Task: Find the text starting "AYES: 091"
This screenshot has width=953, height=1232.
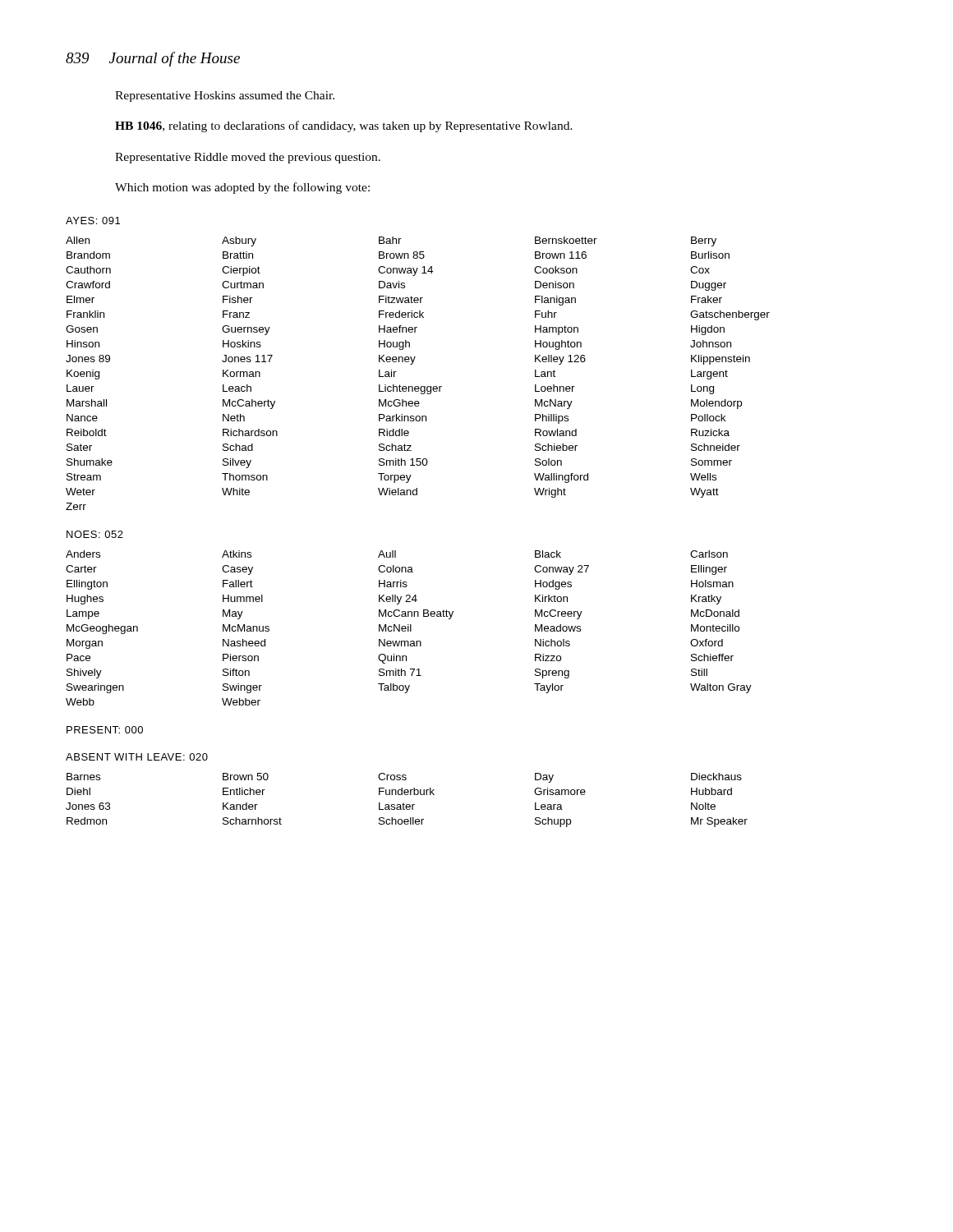Action: click(x=93, y=221)
